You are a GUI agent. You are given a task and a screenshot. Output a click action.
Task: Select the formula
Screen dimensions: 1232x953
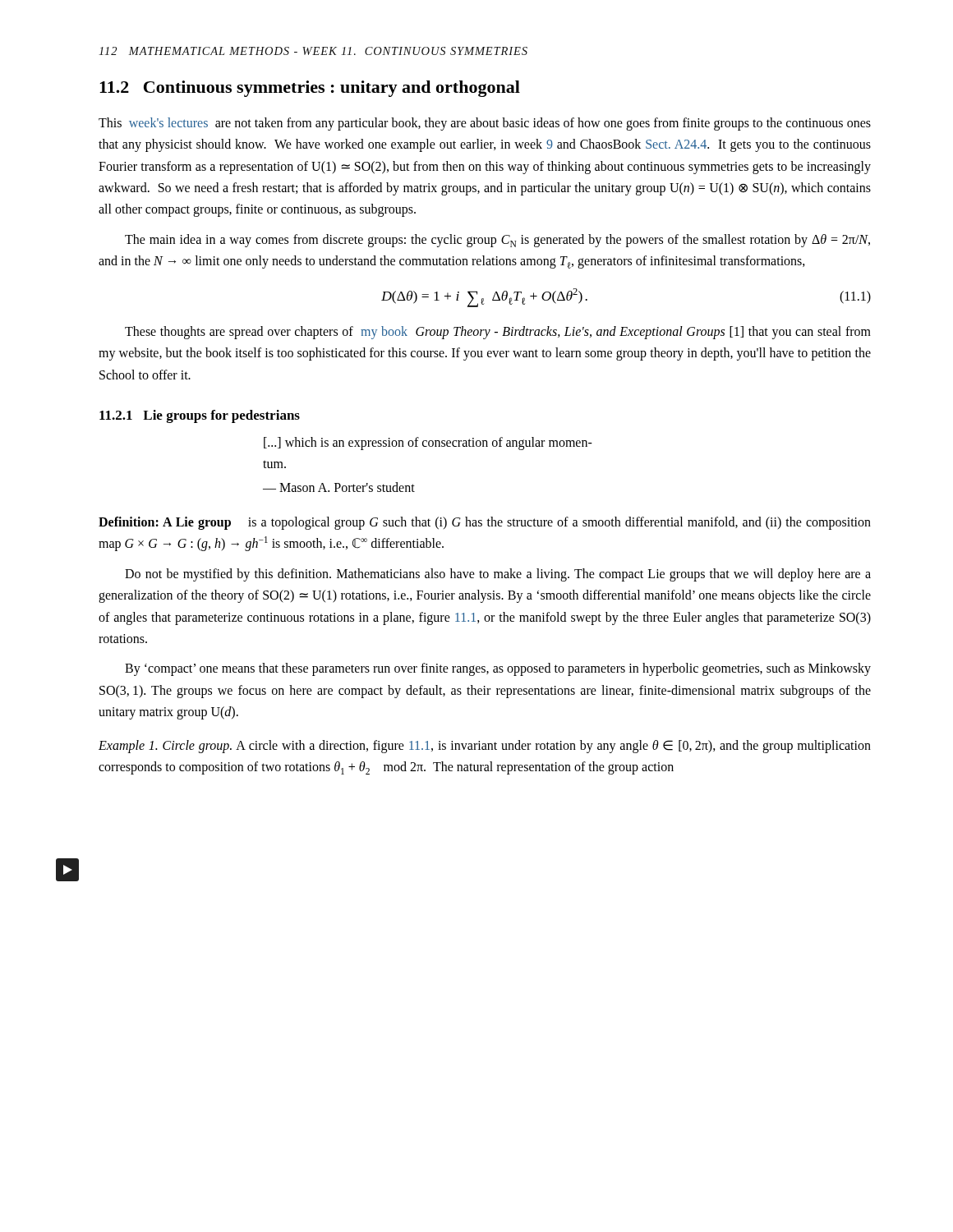pyautogui.click(x=626, y=297)
